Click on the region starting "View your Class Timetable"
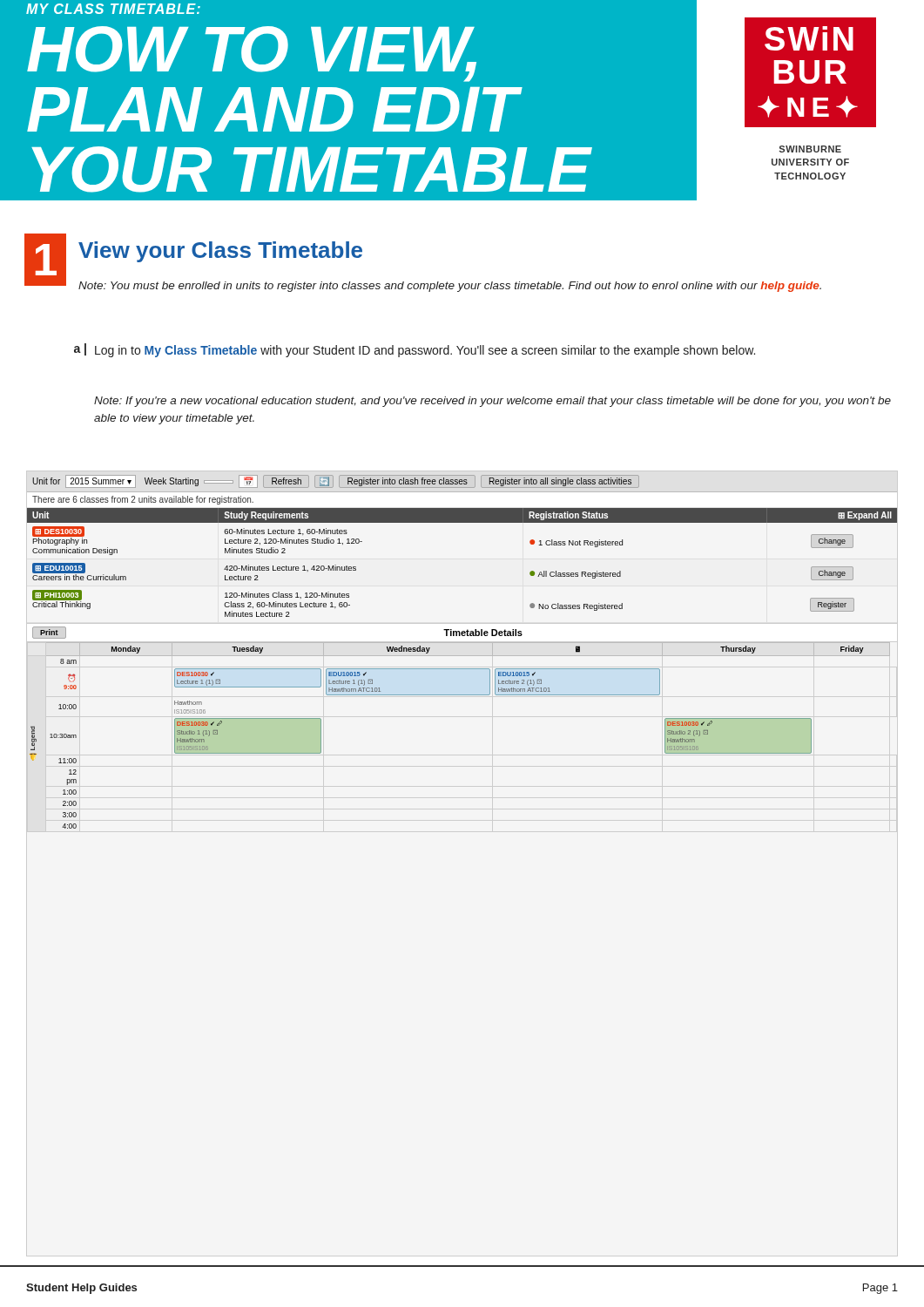The width and height of the screenshot is (924, 1307). pyautogui.click(x=221, y=250)
